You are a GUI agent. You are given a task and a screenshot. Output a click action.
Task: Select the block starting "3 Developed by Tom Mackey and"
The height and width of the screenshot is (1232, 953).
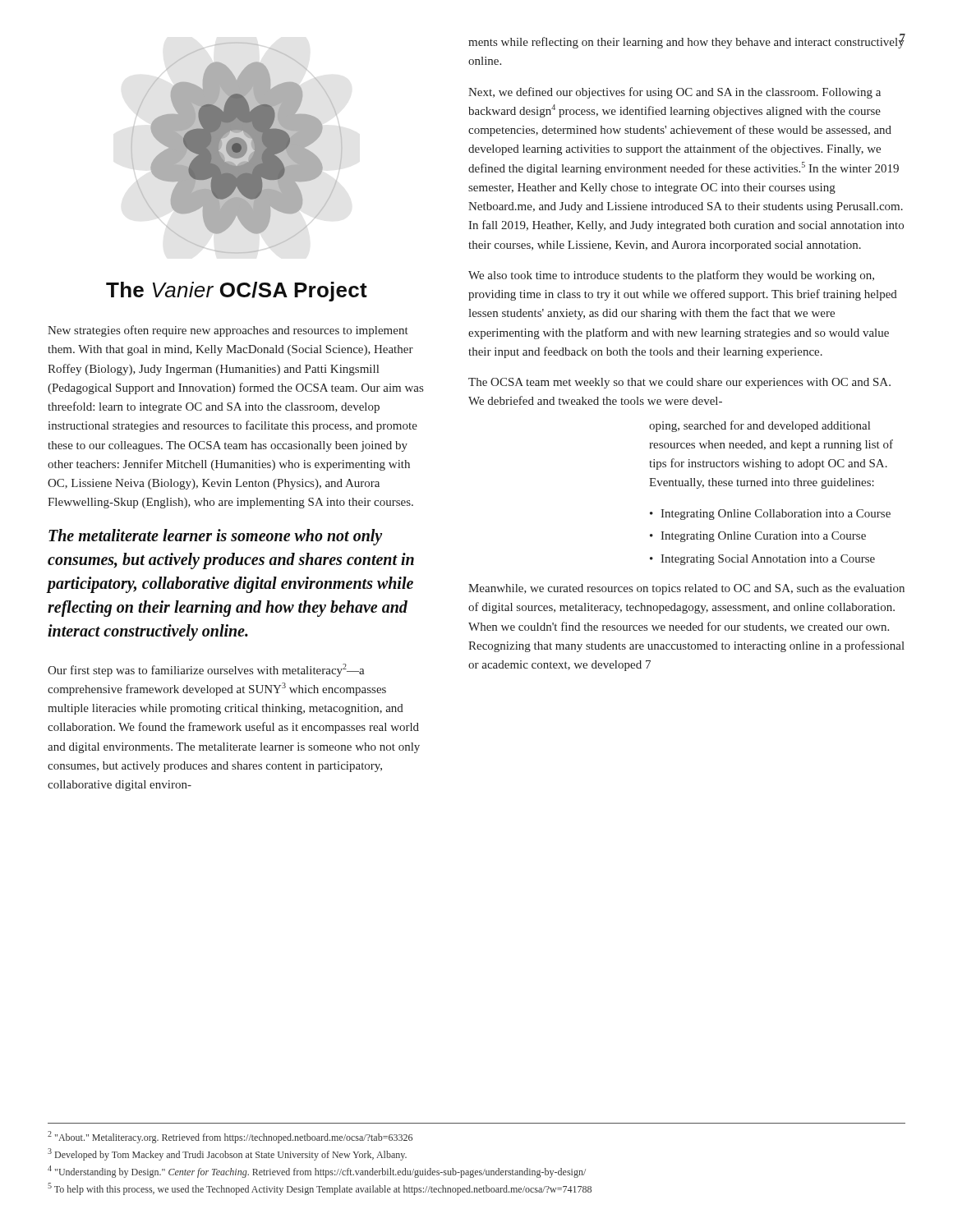coord(227,1154)
